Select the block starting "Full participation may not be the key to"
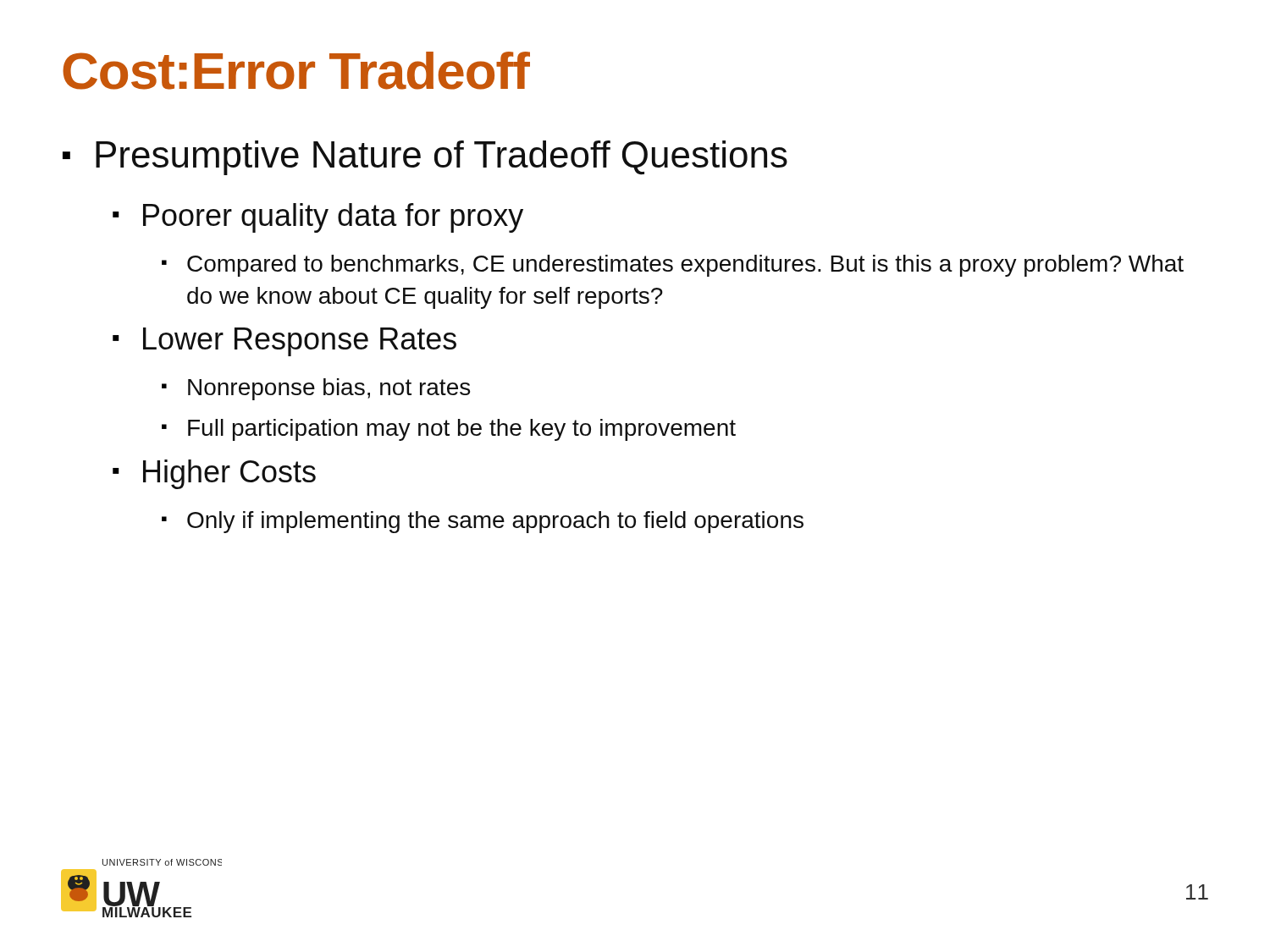 (x=448, y=428)
